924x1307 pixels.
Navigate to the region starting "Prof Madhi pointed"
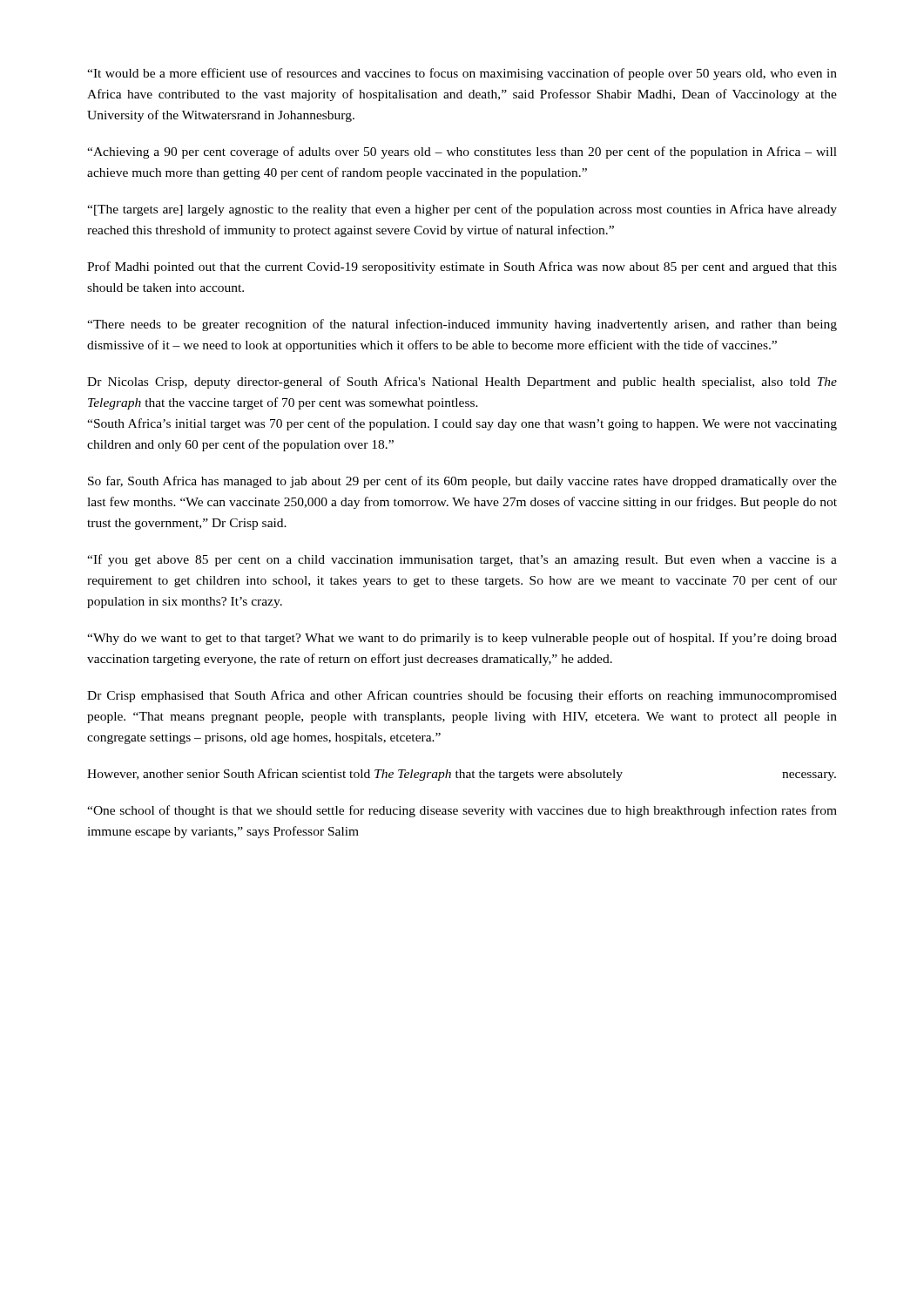point(462,277)
